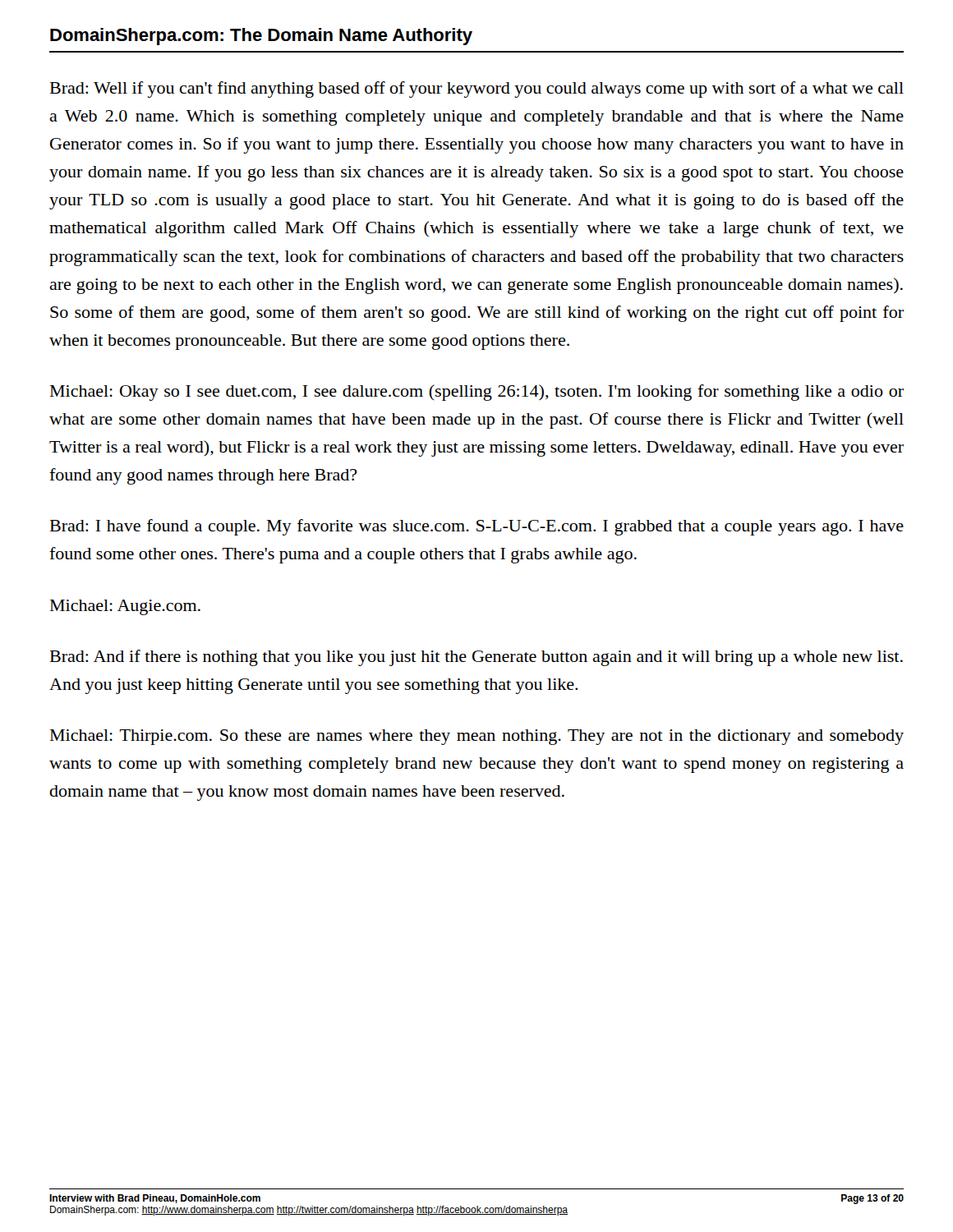This screenshot has width=953, height=1232.
Task: Select the text with the text "Michael: Augie.com."
Action: (125, 604)
